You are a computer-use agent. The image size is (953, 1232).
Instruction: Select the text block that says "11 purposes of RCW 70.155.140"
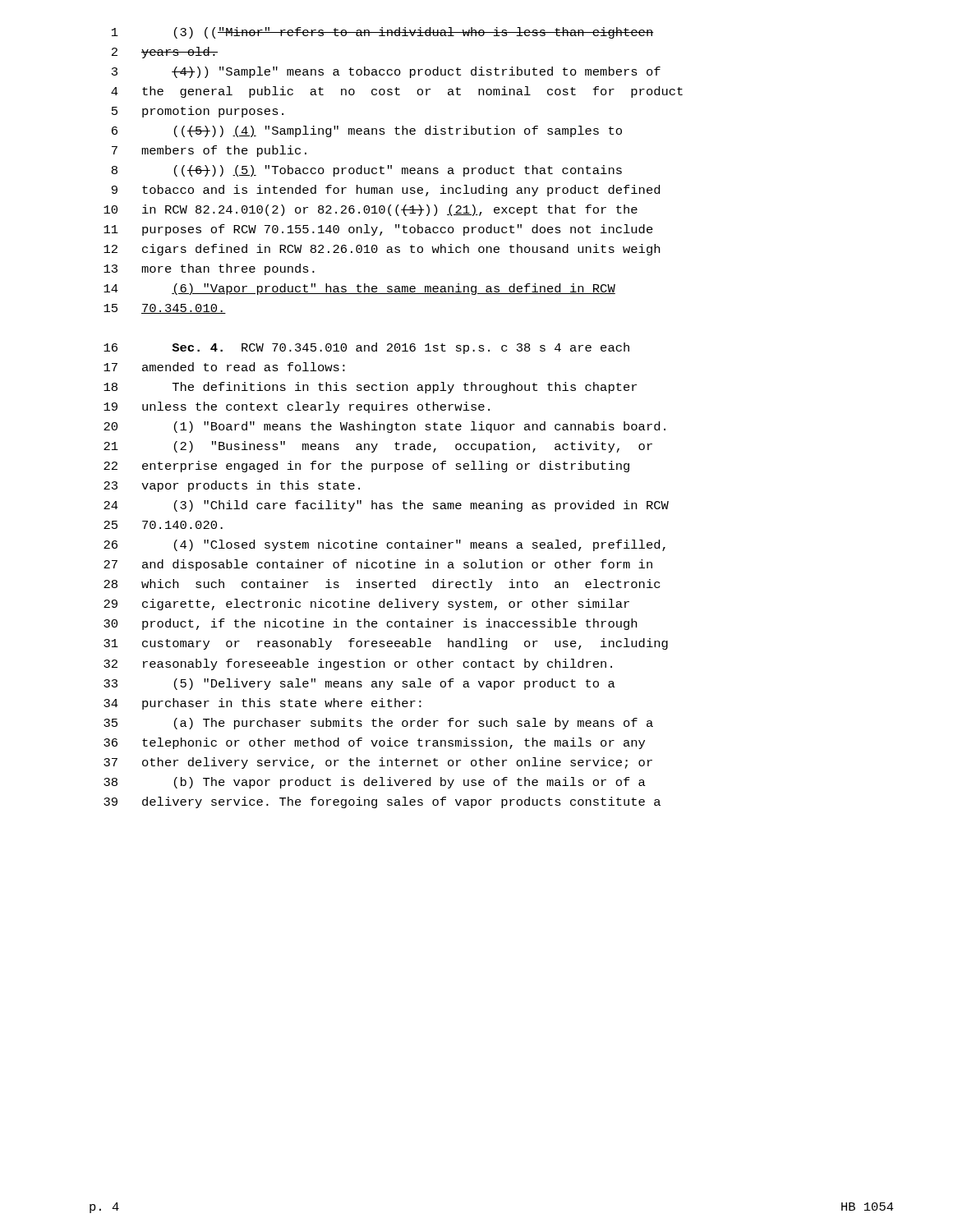coord(491,230)
